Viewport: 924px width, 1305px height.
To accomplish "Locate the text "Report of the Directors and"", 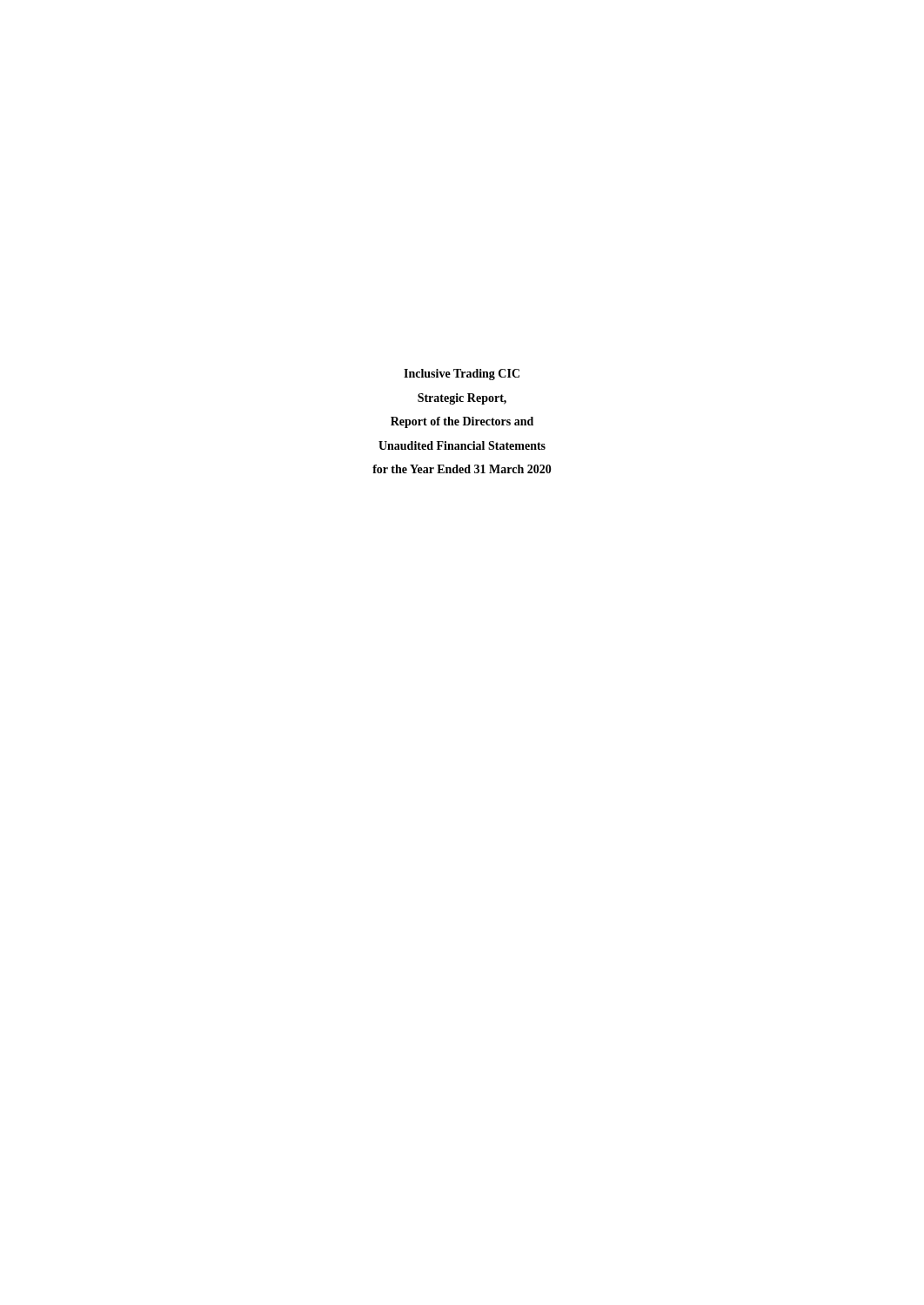I will 462,422.
